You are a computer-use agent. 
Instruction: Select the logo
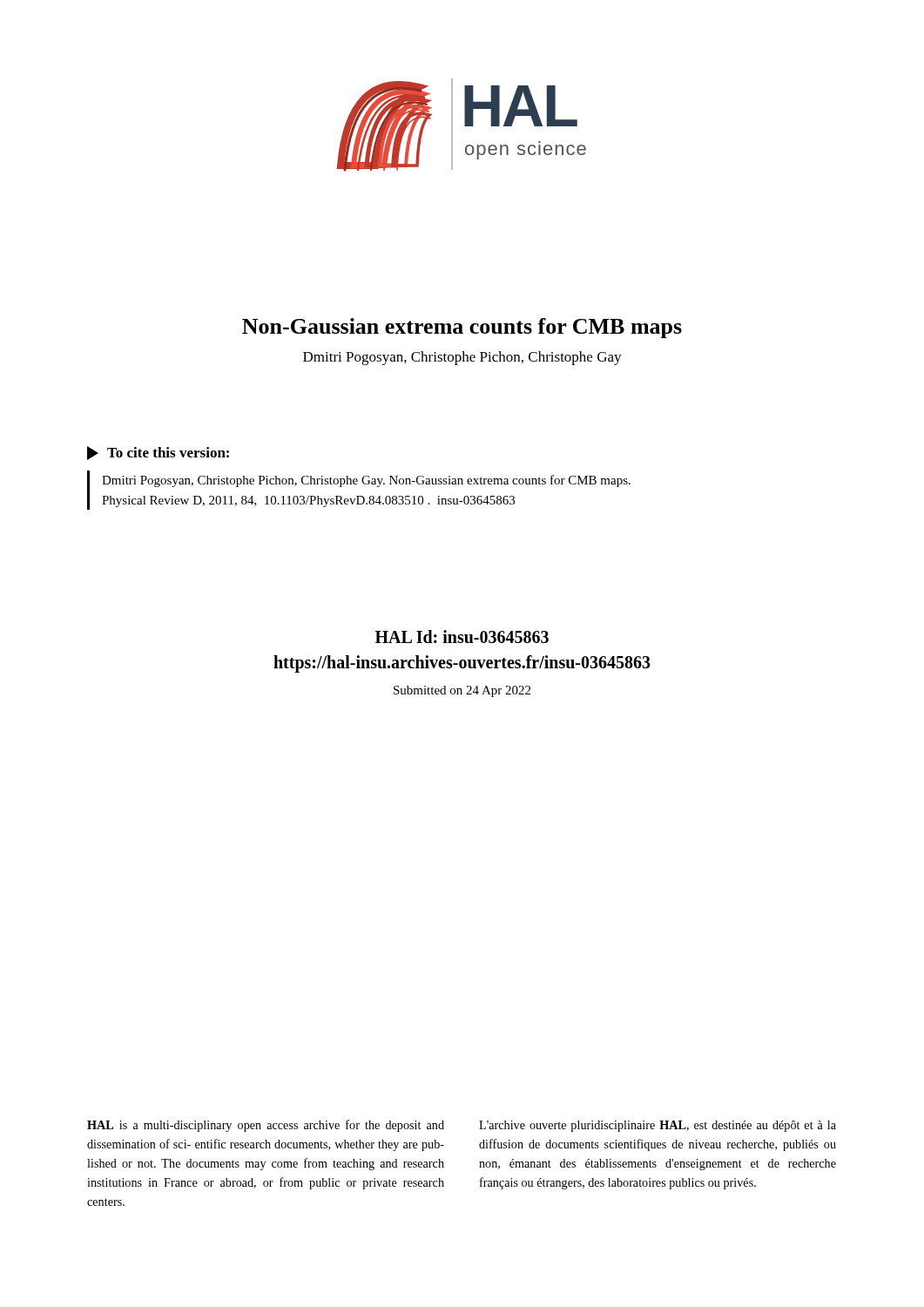click(x=462, y=124)
